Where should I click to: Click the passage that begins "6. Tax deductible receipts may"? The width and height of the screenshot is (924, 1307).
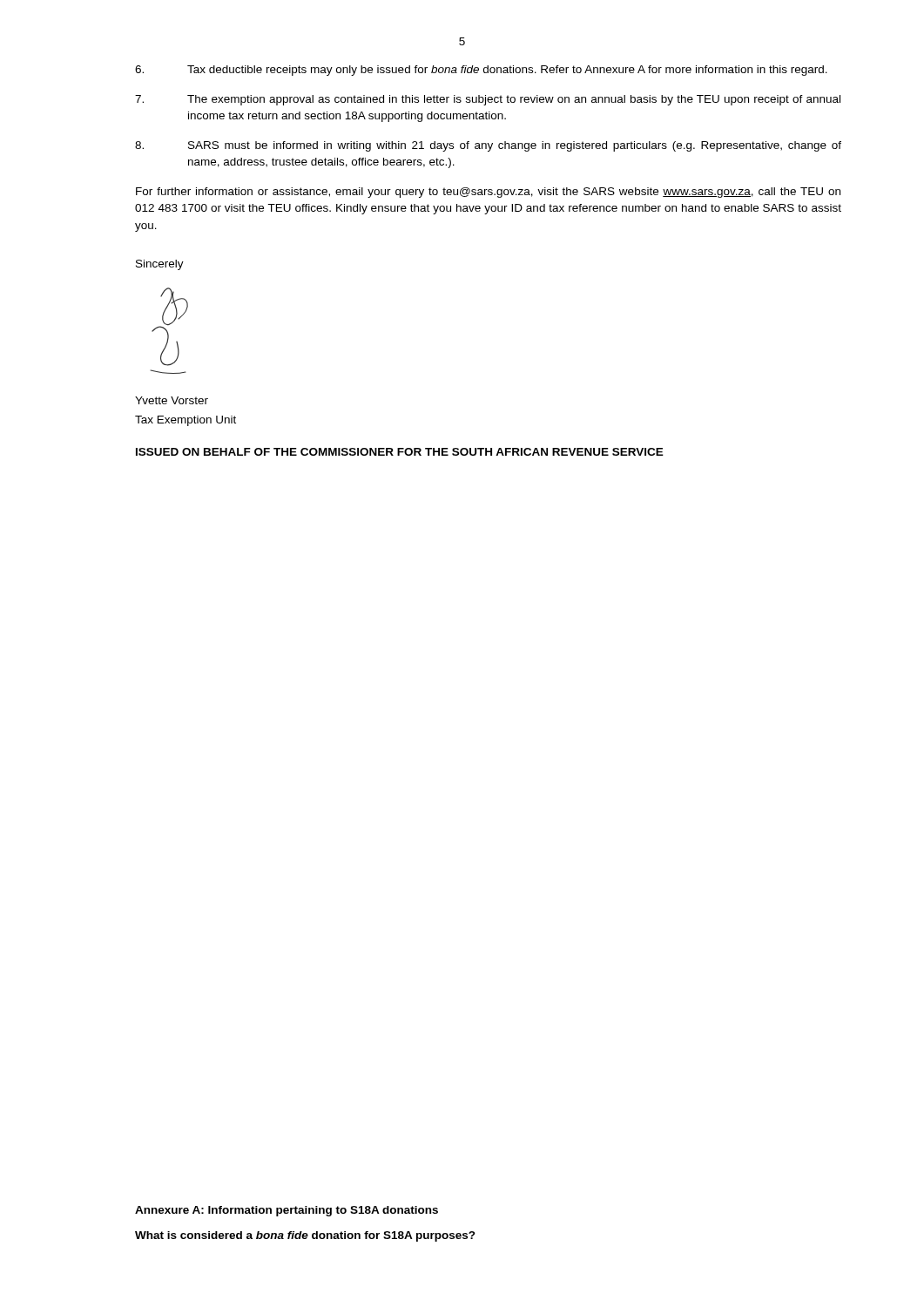[488, 70]
